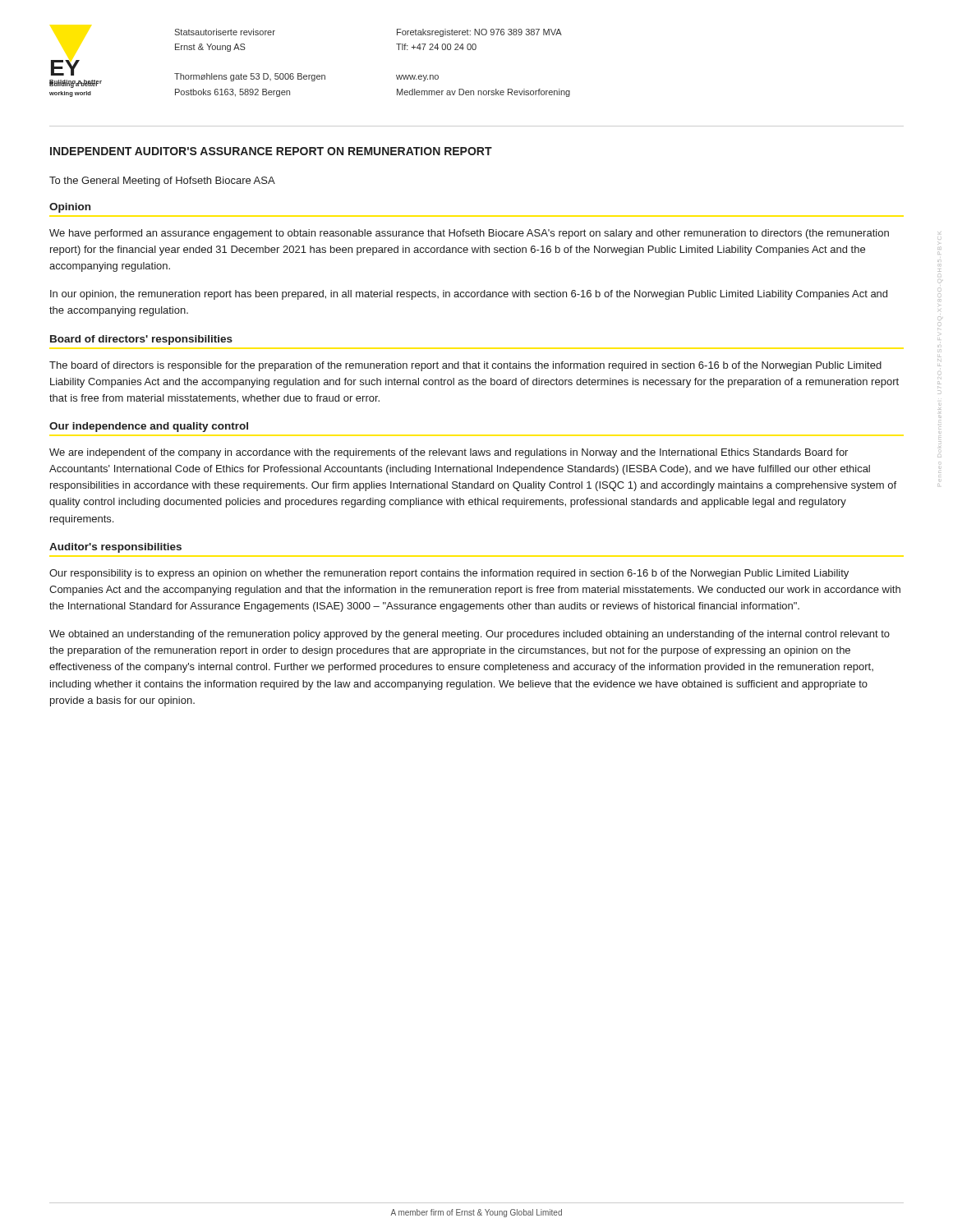Point to the passage starting "To the General Meeting of Hofseth"
953x1232 pixels.
coord(162,180)
